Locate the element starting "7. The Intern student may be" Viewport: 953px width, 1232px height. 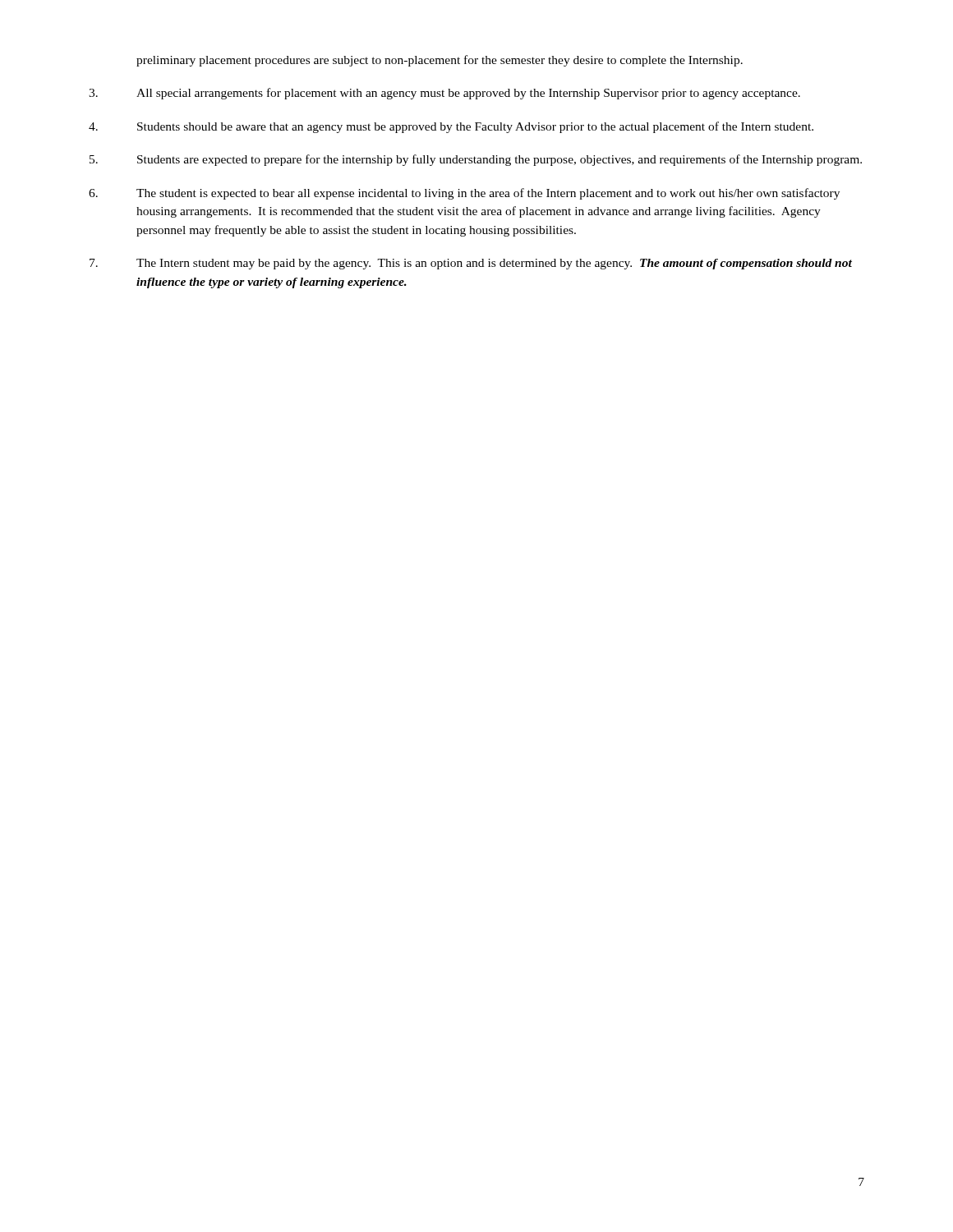[476, 272]
